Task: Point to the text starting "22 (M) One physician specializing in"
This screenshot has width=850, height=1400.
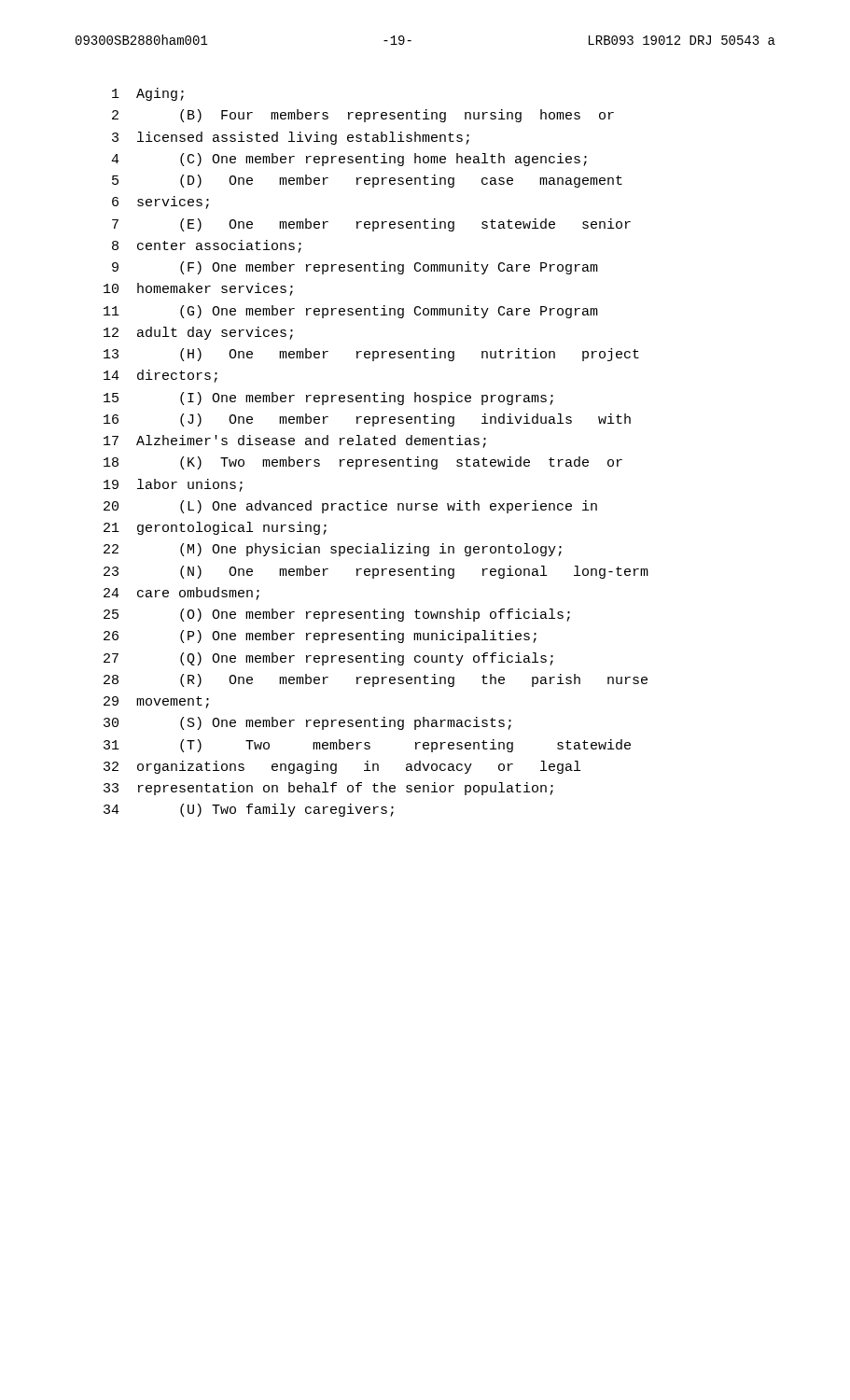Action: click(x=425, y=551)
